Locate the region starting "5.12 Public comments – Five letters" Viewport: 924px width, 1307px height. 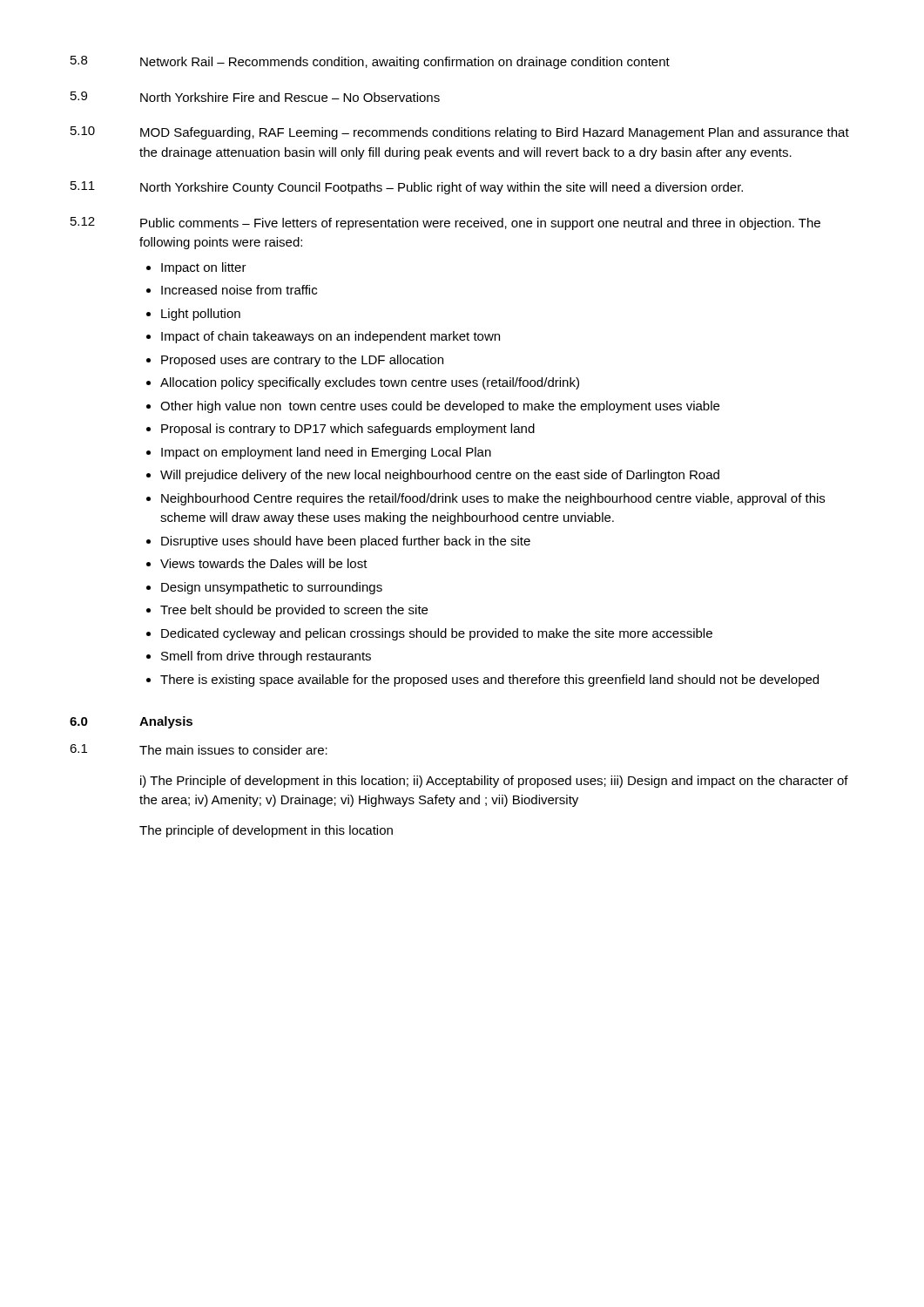(462, 453)
